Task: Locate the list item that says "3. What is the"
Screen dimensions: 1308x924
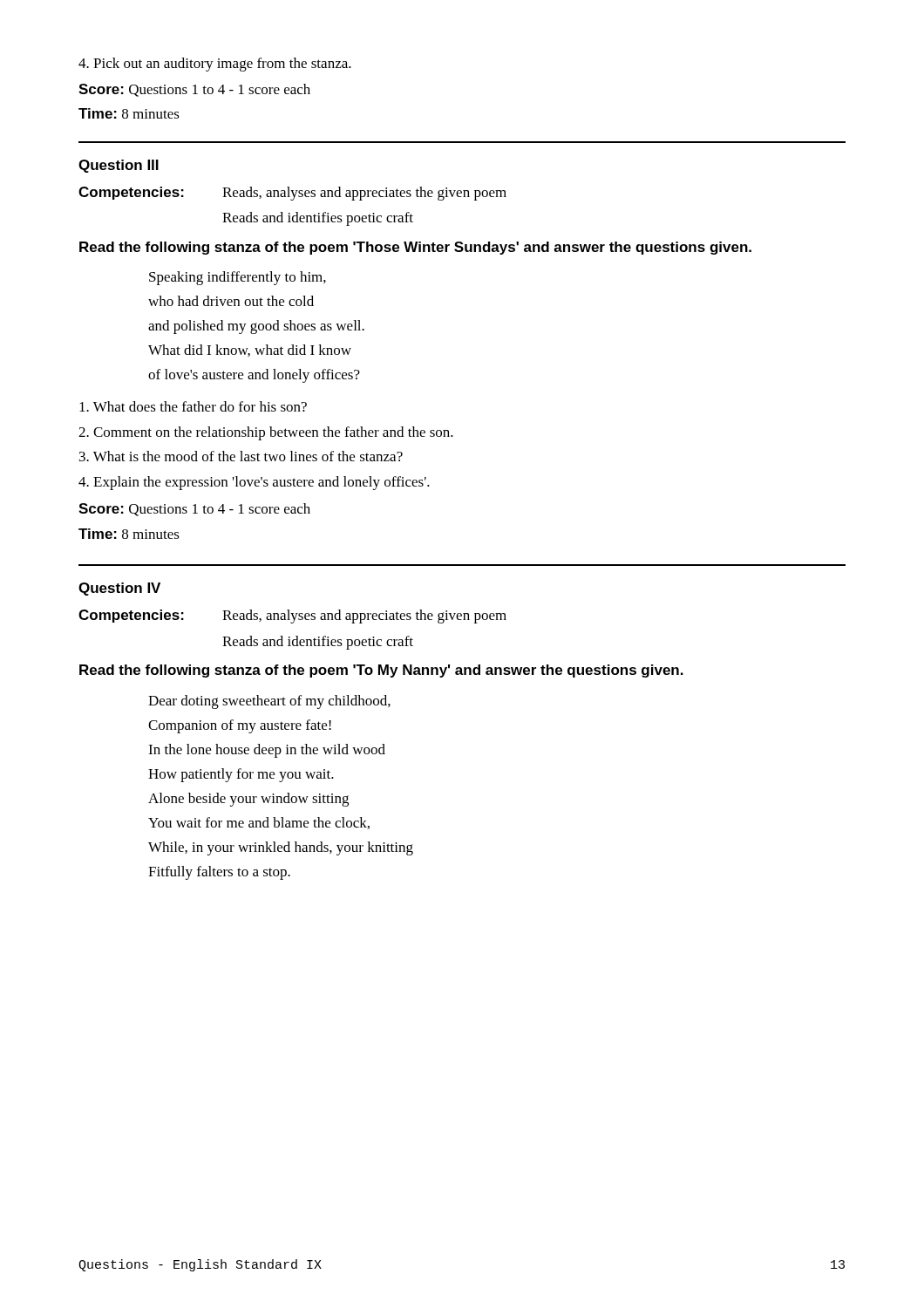Action: 241,457
